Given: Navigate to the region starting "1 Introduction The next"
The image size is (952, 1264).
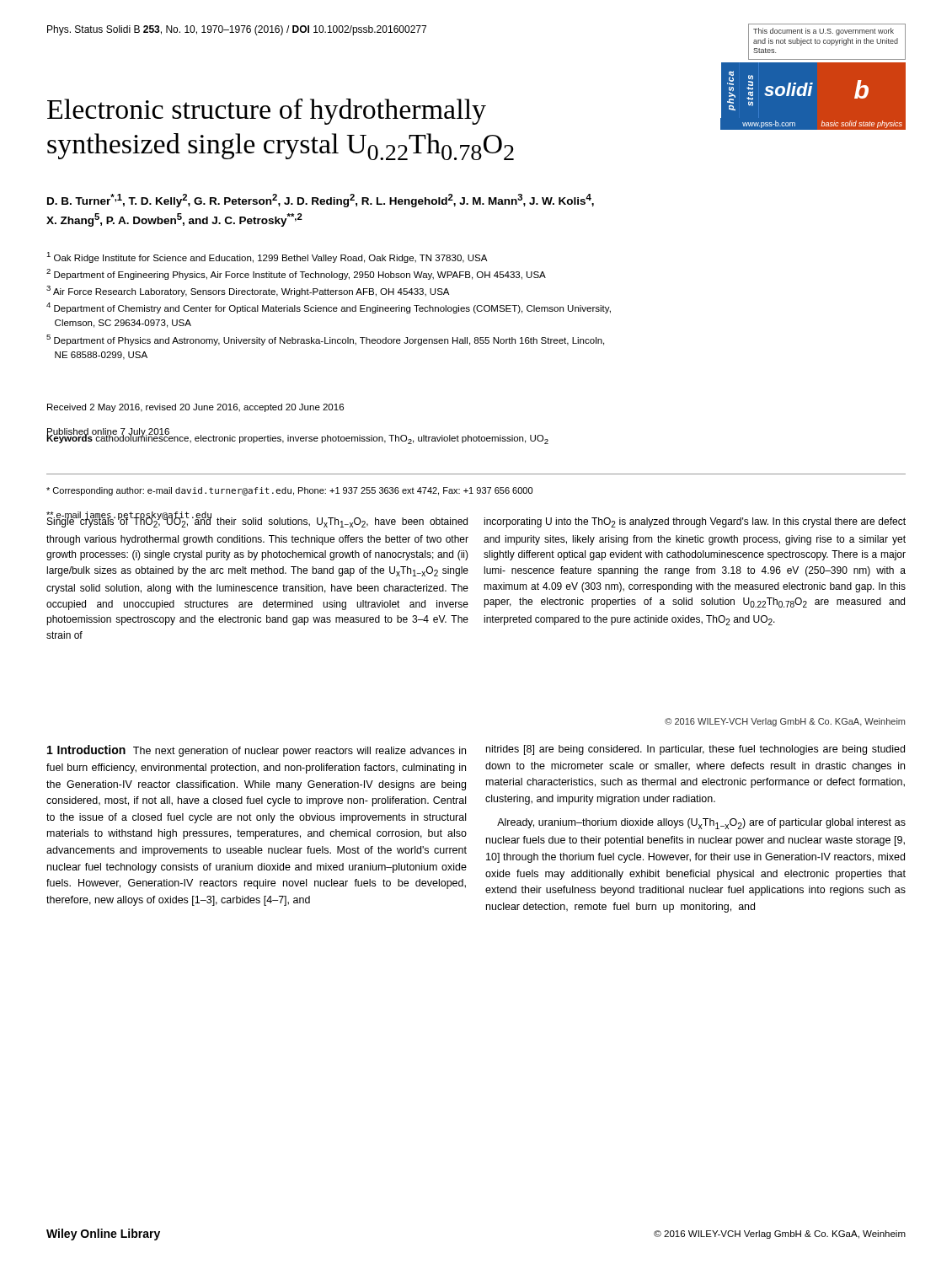Looking at the screenshot, I should click(257, 825).
